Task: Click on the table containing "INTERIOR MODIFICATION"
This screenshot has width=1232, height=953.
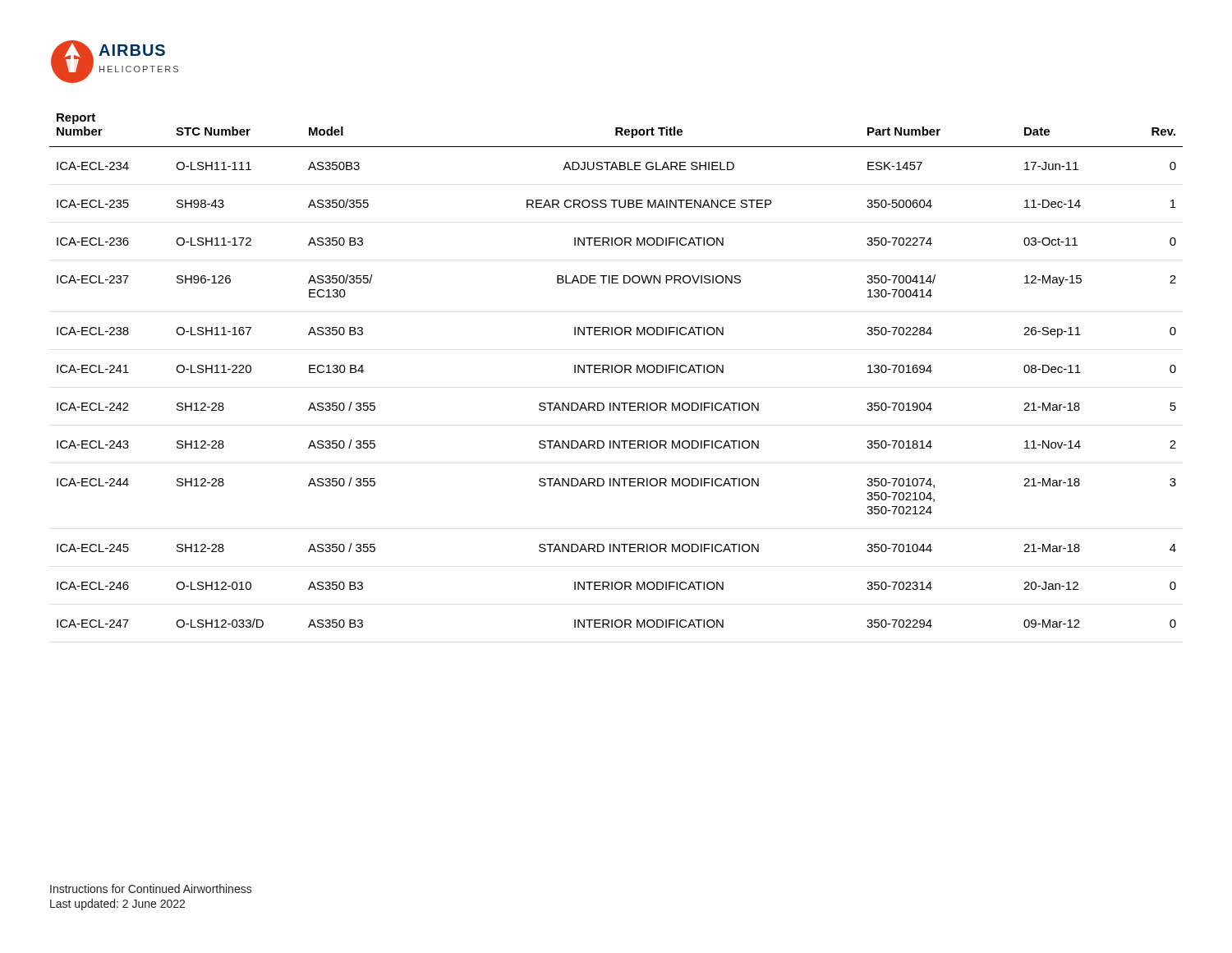Action: (x=616, y=375)
